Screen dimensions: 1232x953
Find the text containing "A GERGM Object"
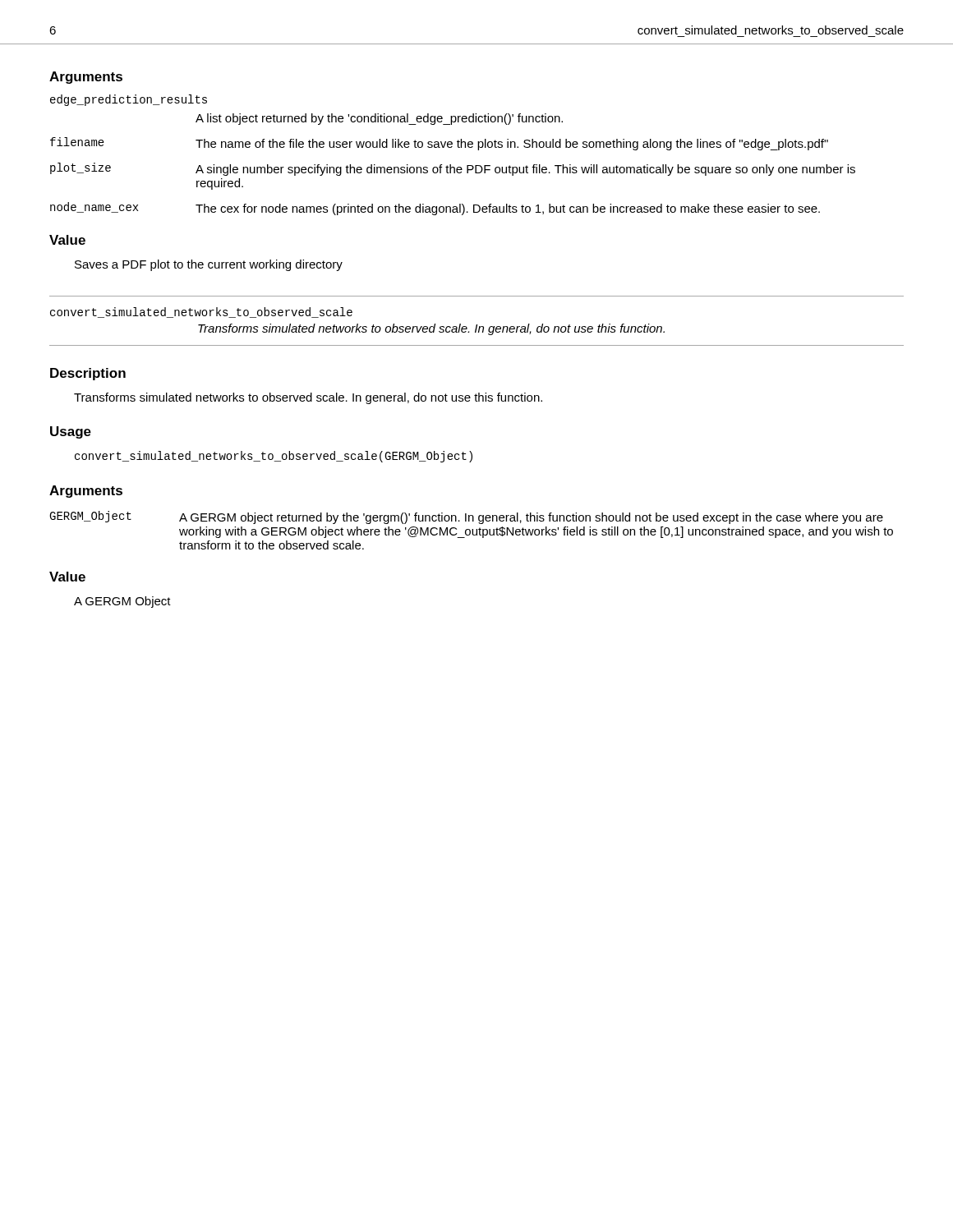tap(122, 601)
